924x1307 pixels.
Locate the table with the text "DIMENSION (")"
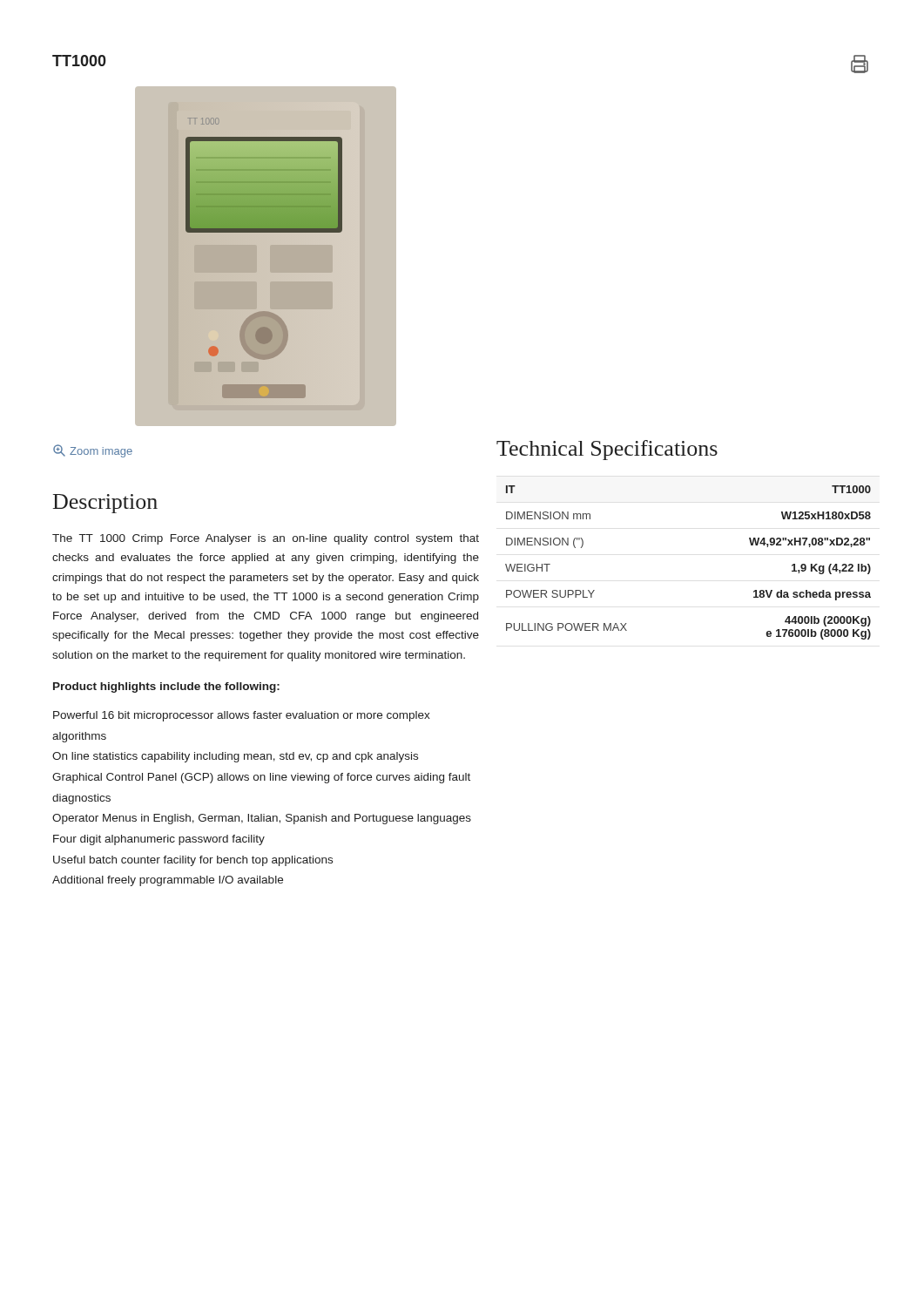pos(688,561)
